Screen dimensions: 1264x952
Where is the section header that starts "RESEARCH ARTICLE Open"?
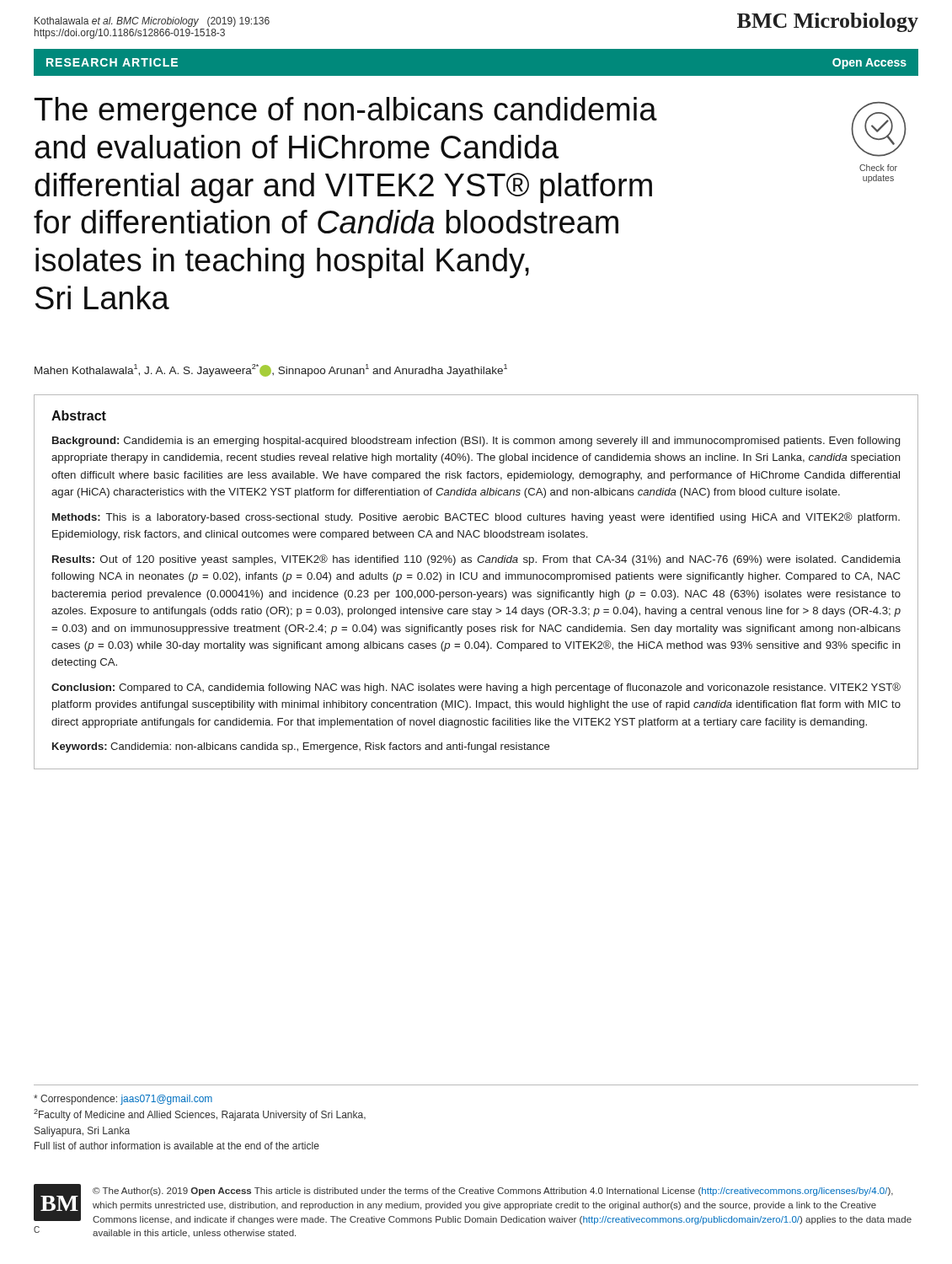(x=113, y=63)
